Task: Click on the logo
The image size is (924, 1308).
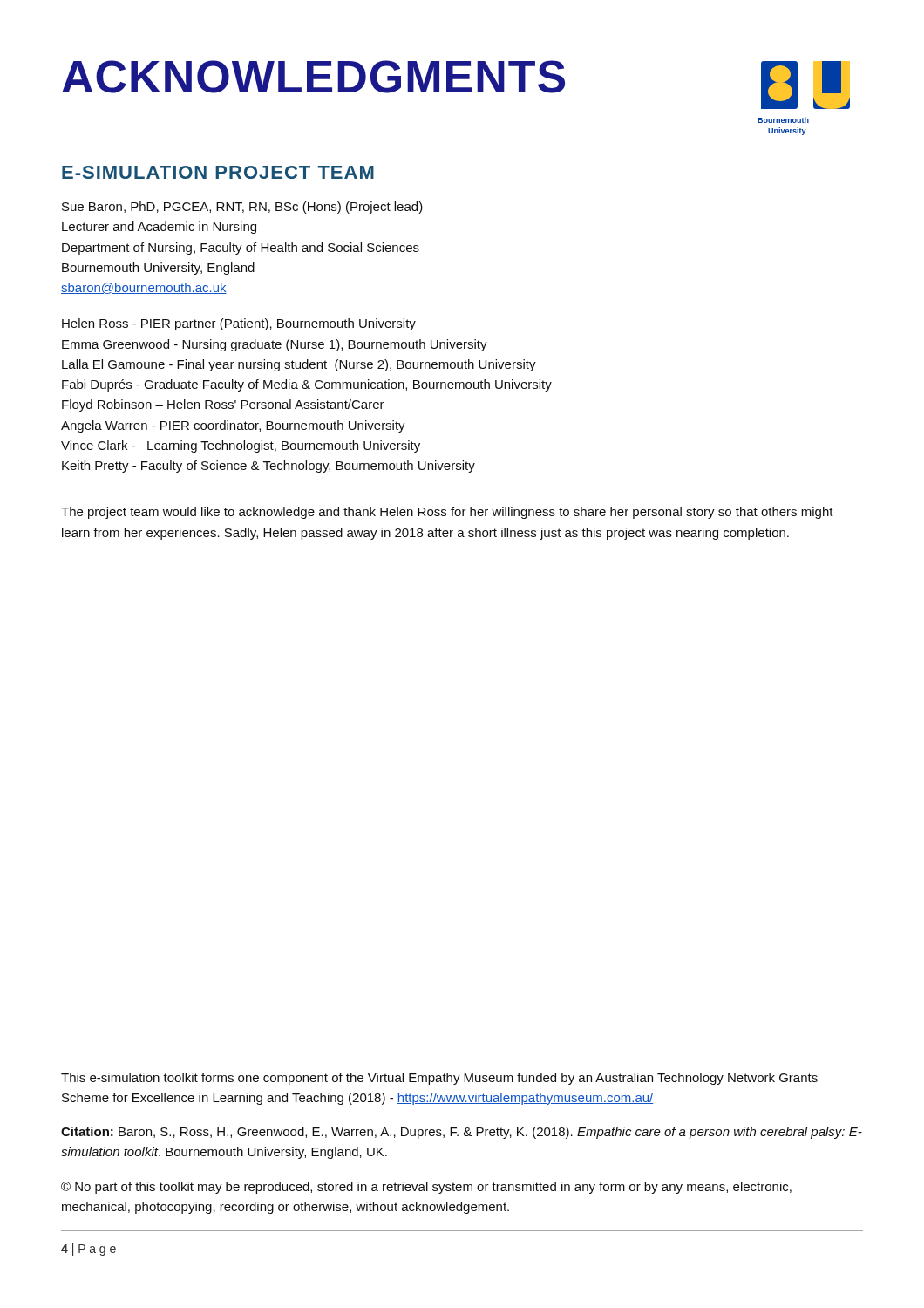Action: tap(806, 96)
